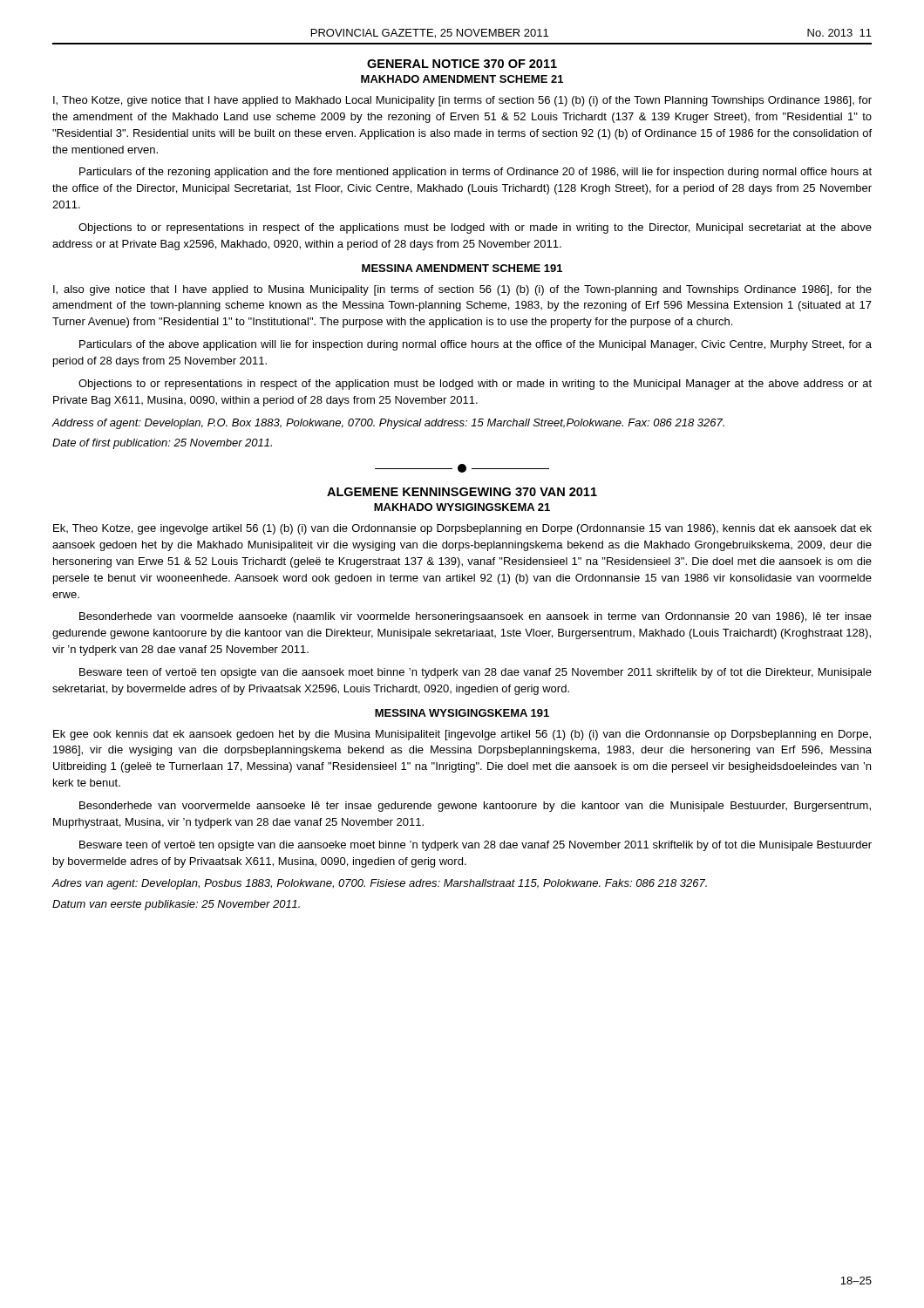Click on the text block with the text "I, Theo Kotze, give notice that"
Image resolution: width=924 pixels, height=1308 pixels.
(x=462, y=124)
